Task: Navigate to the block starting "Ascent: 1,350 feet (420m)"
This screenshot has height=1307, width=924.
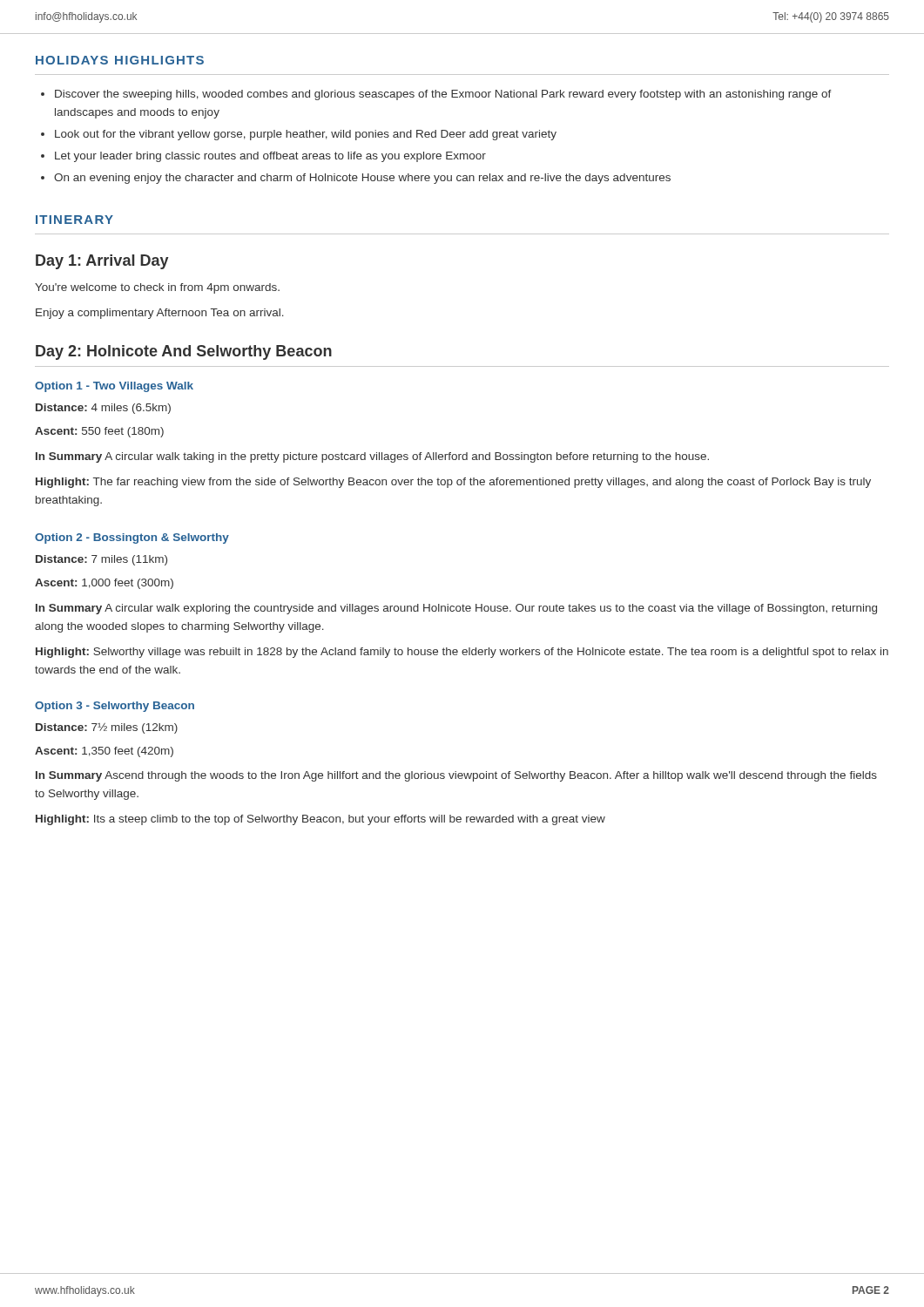Action: click(x=104, y=750)
